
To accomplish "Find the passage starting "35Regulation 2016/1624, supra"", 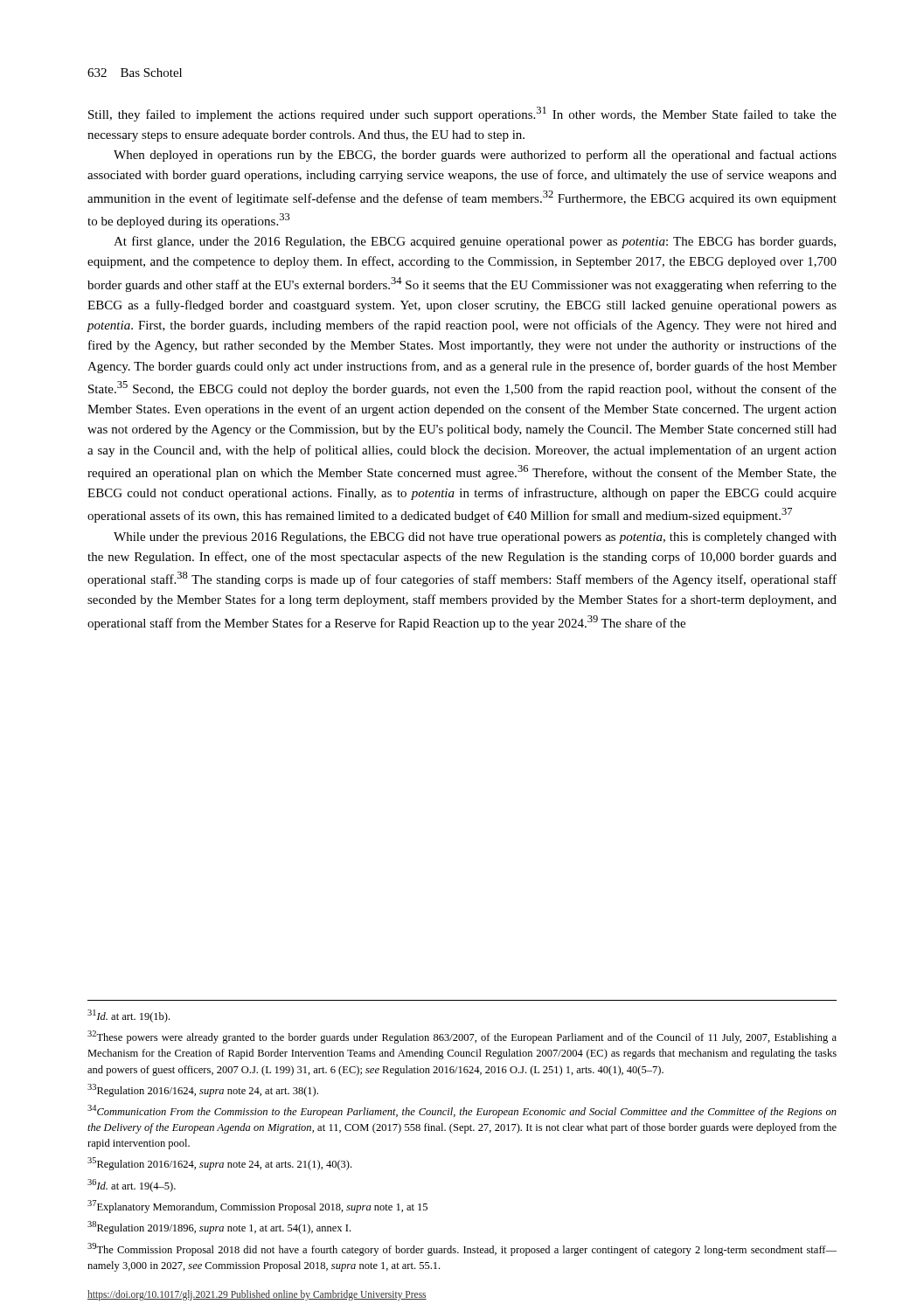I will (220, 1163).
